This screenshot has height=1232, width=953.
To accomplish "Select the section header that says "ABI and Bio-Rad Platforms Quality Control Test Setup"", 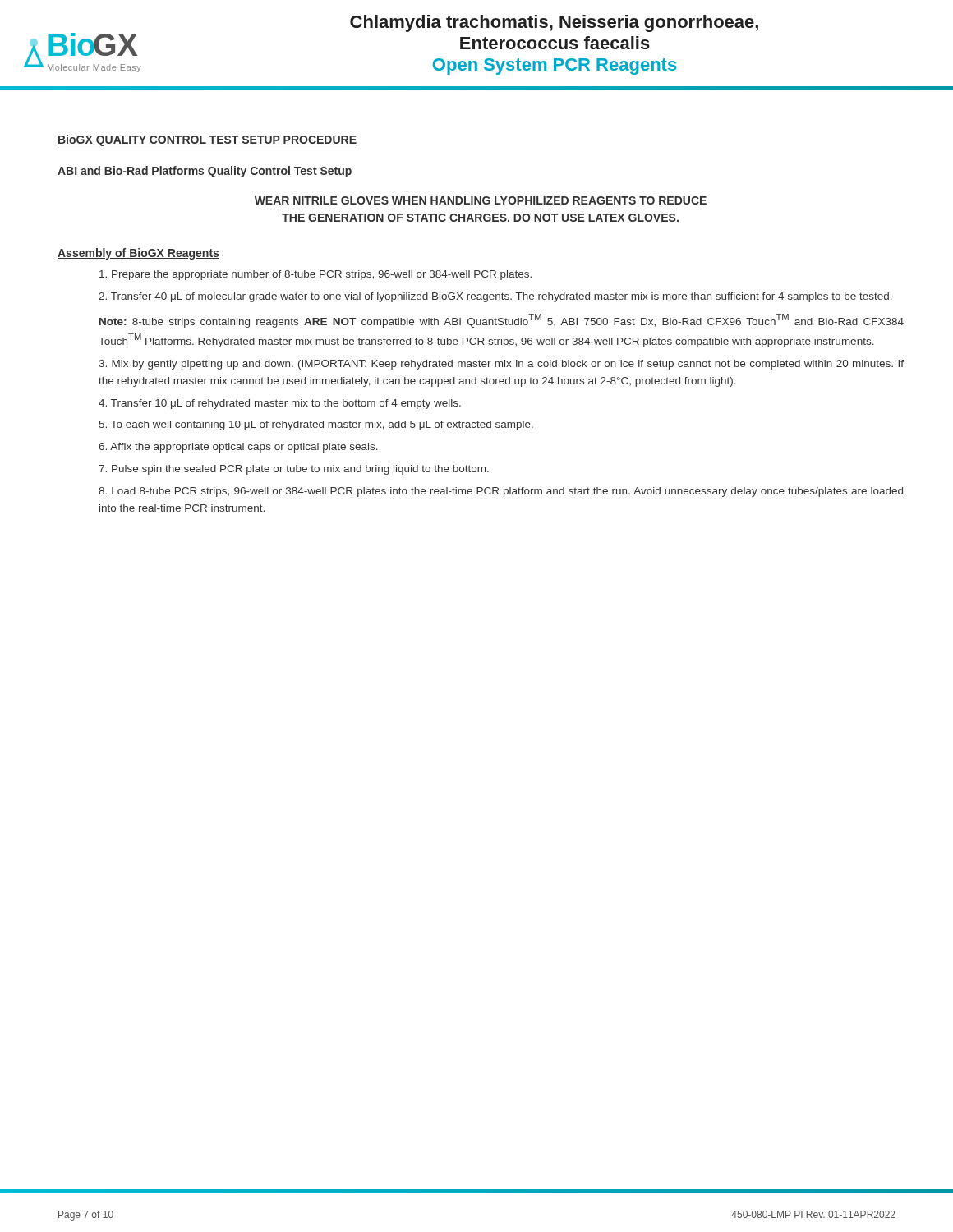I will pyautogui.click(x=205, y=171).
